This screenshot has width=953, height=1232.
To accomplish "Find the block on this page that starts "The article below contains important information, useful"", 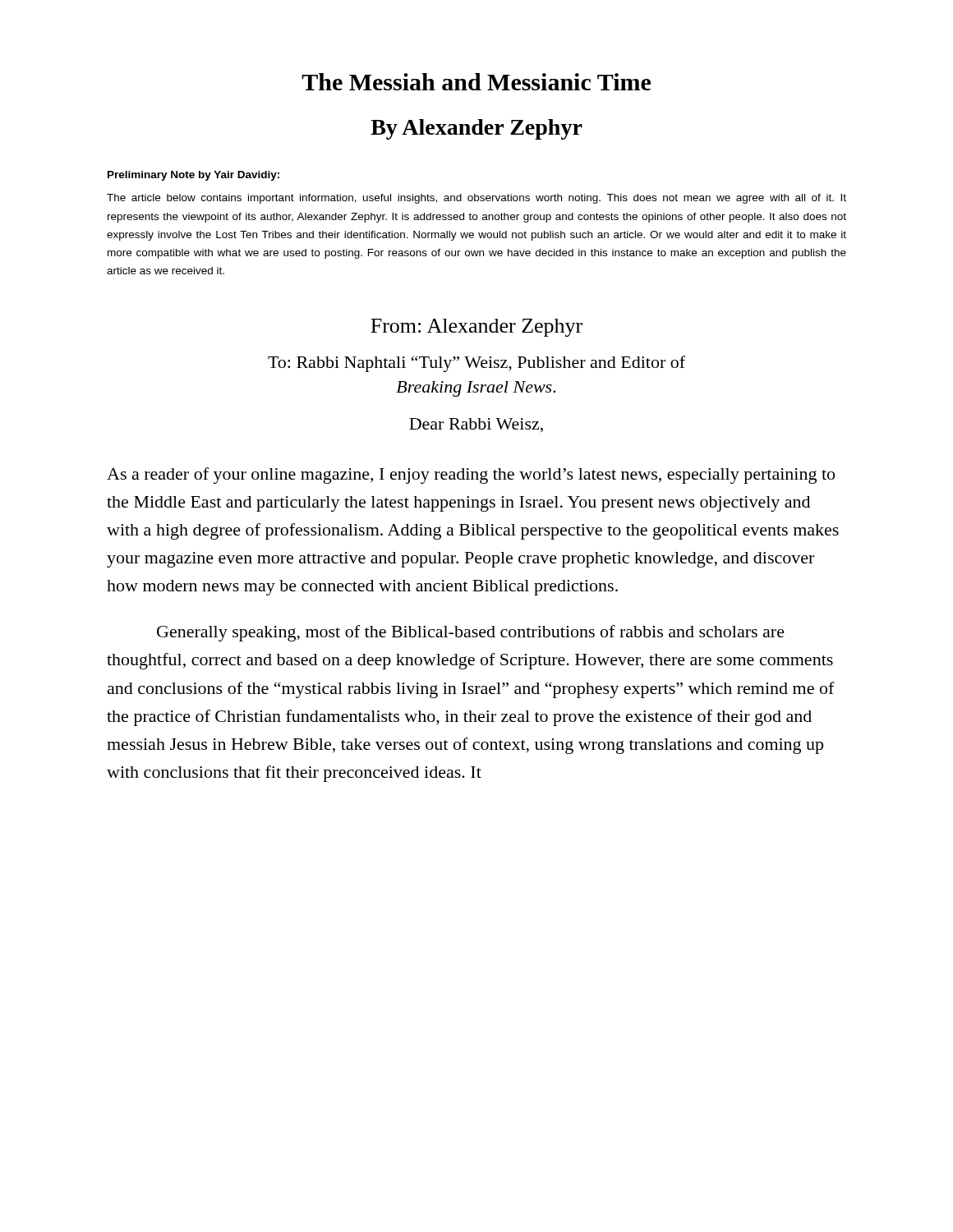I will (x=476, y=235).
